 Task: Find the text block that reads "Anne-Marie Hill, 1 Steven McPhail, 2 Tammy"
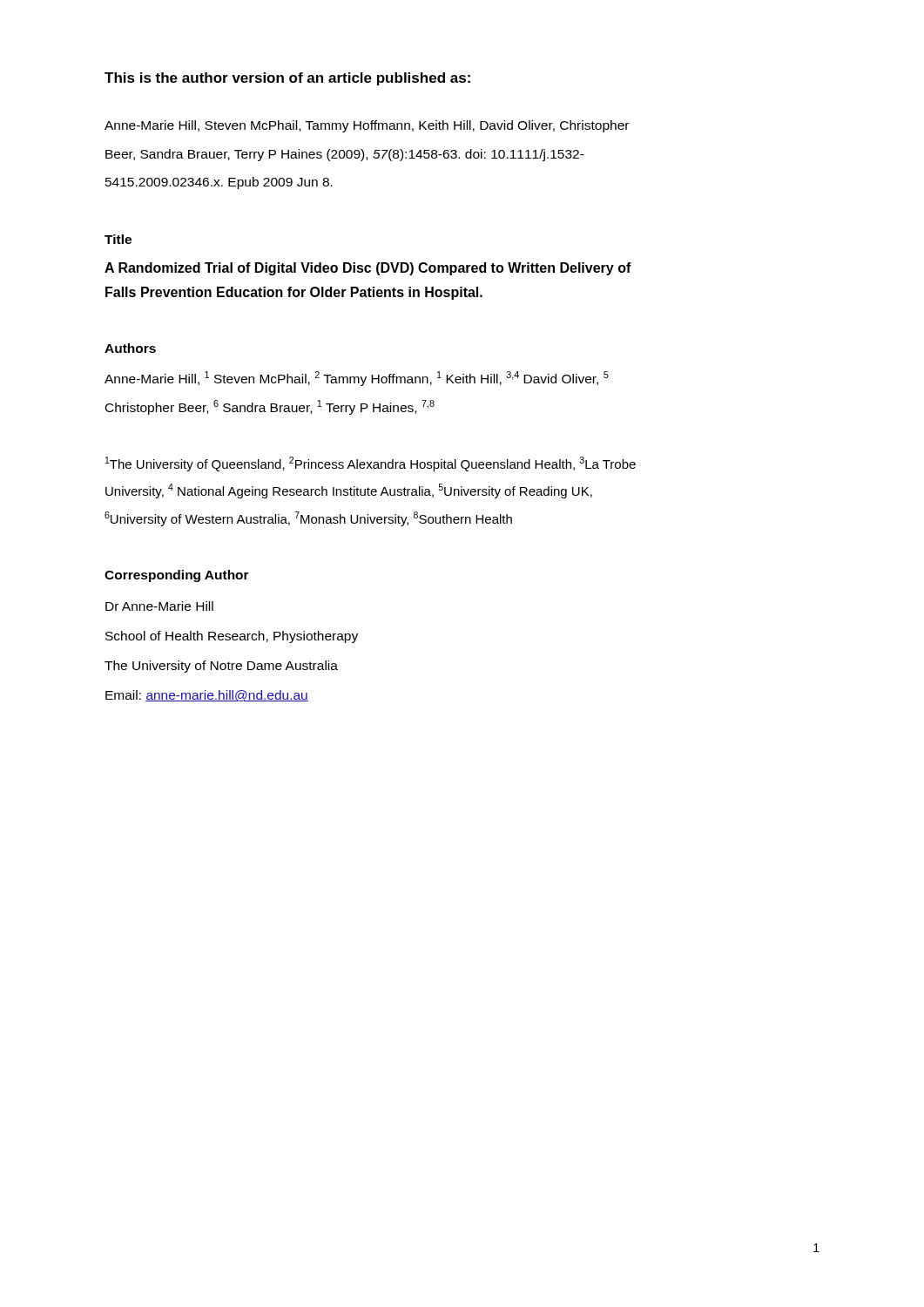point(357,392)
